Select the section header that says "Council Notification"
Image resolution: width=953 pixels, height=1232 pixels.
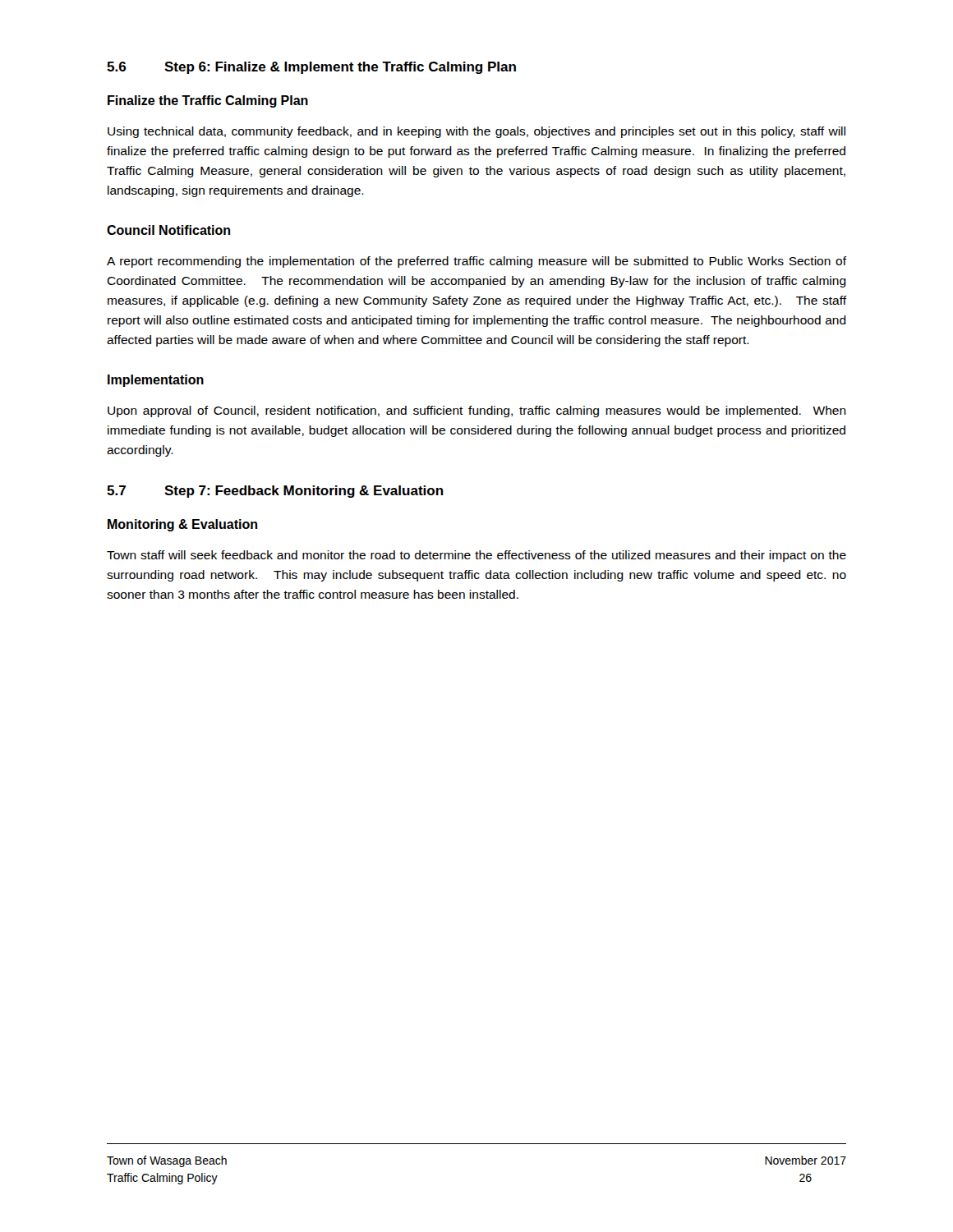pos(169,230)
